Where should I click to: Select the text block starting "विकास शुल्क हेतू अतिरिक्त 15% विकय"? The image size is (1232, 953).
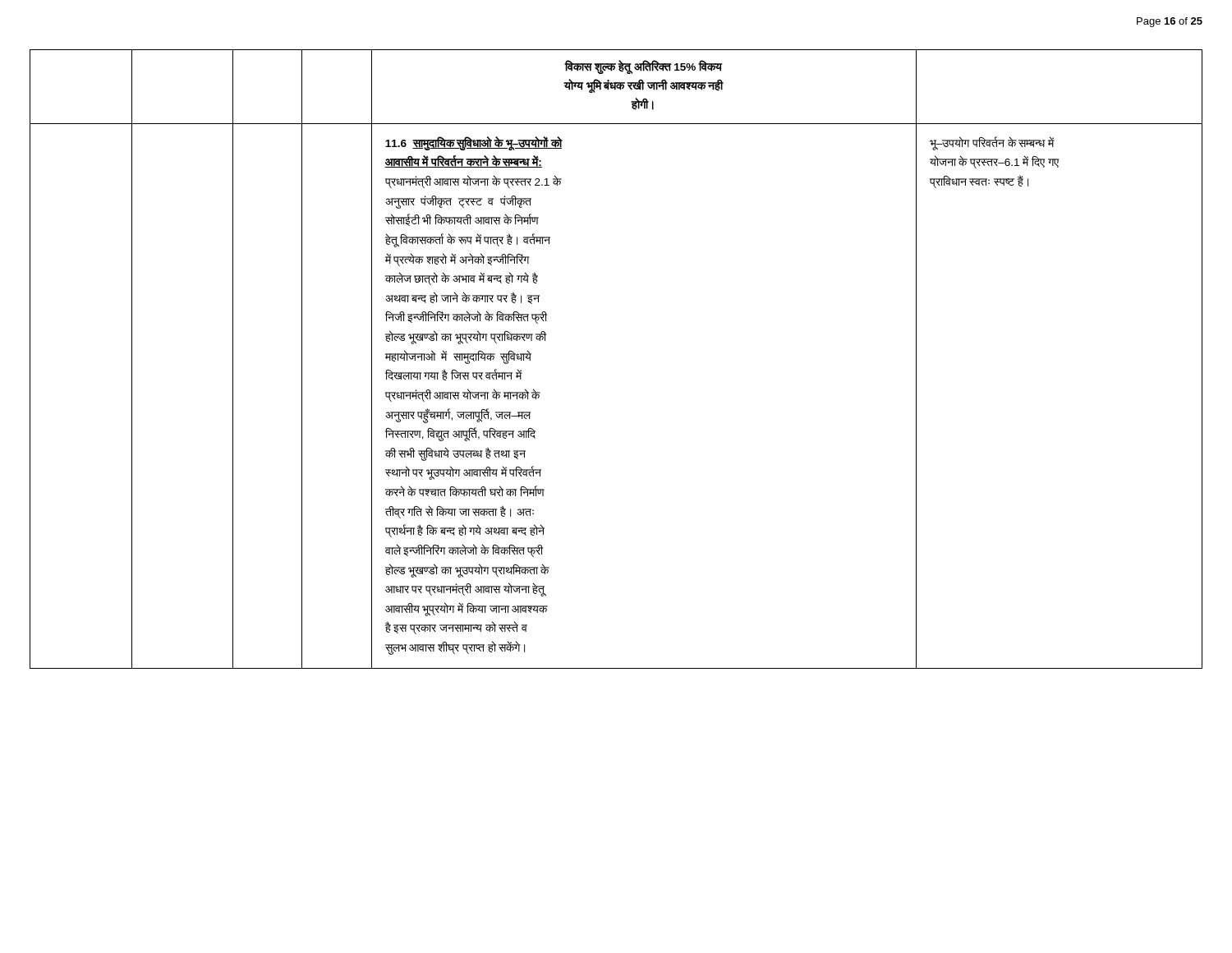click(x=644, y=86)
